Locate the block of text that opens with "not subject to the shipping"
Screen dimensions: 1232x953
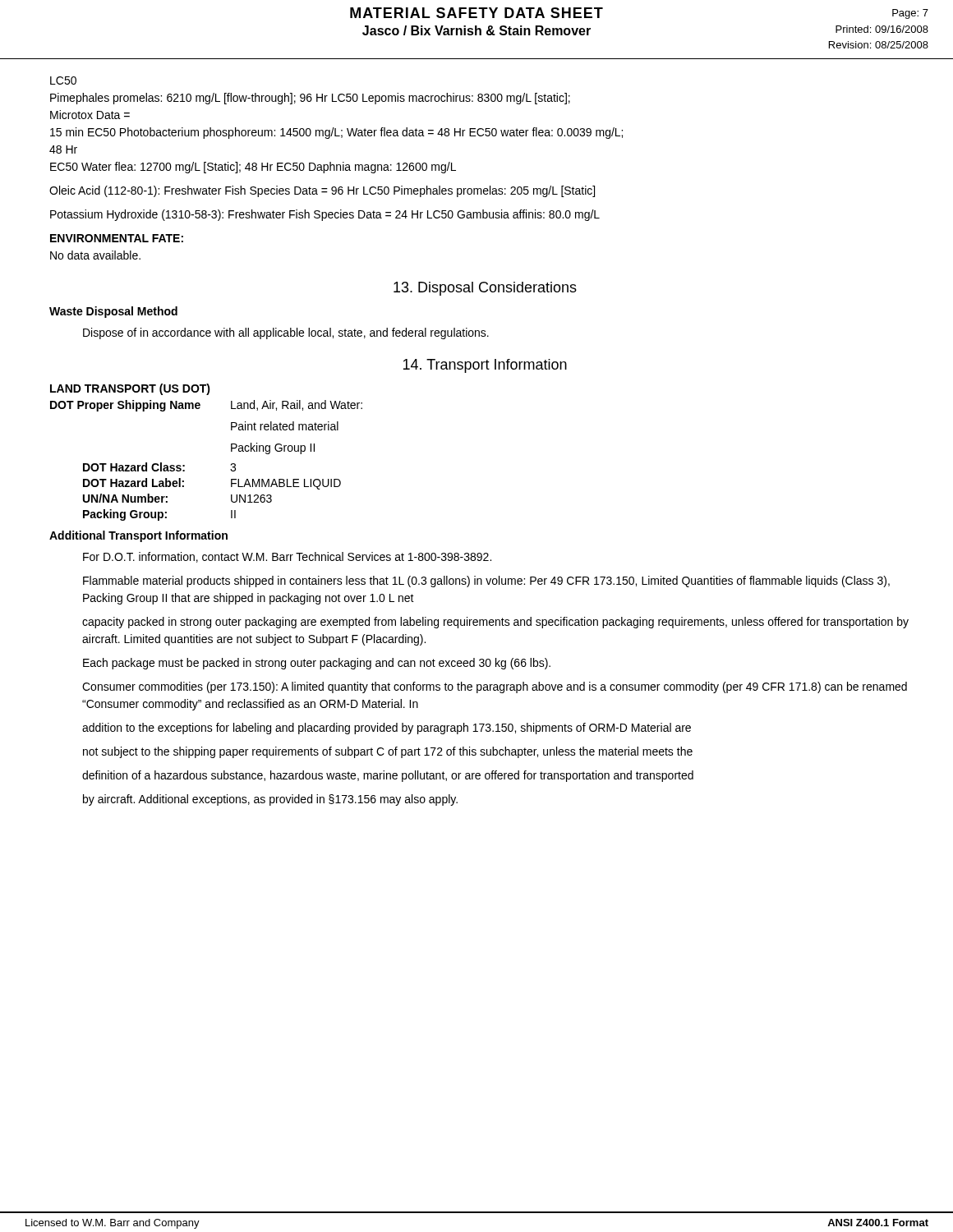click(x=387, y=752)
